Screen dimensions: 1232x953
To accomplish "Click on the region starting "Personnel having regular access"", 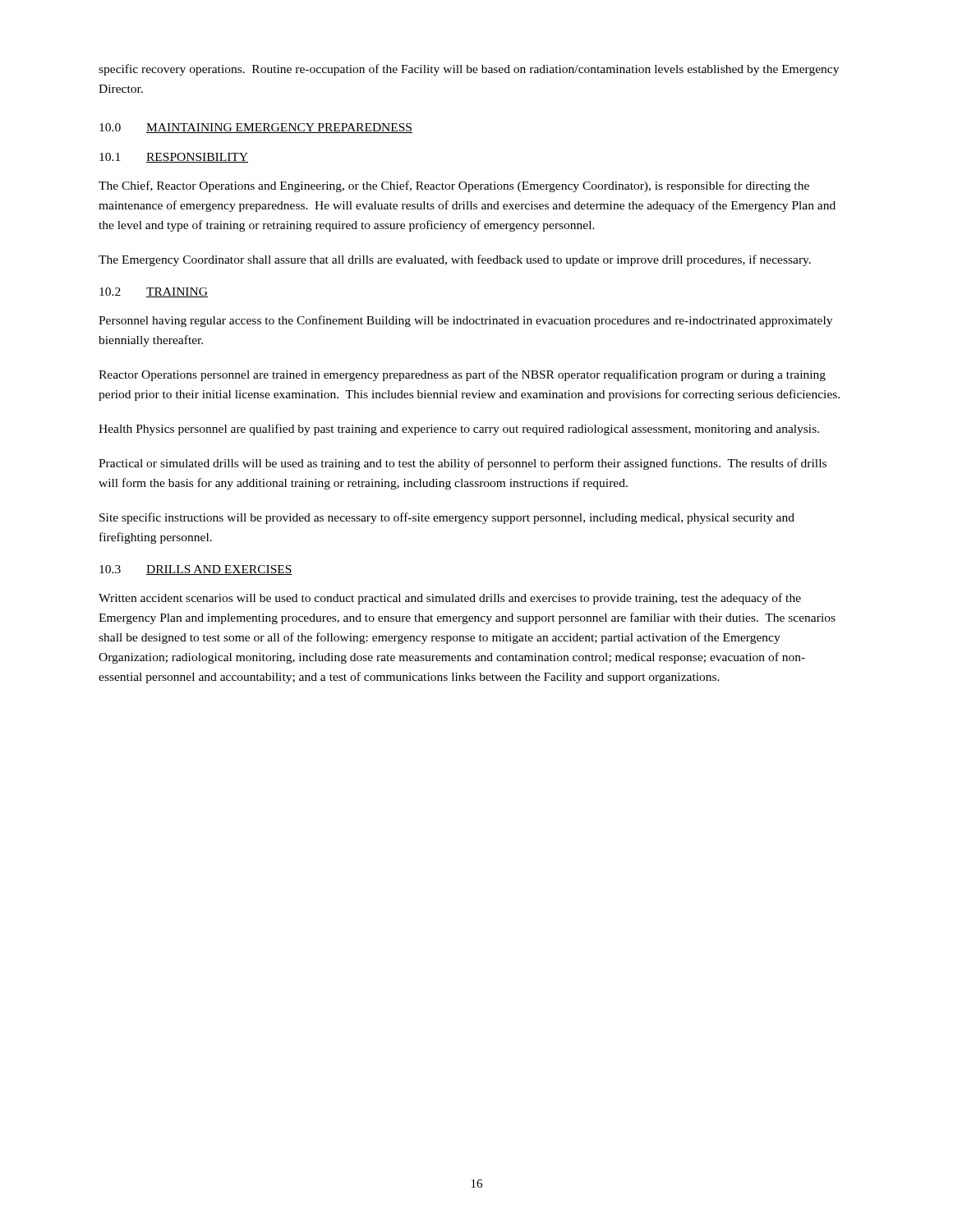I will [466, 330].
